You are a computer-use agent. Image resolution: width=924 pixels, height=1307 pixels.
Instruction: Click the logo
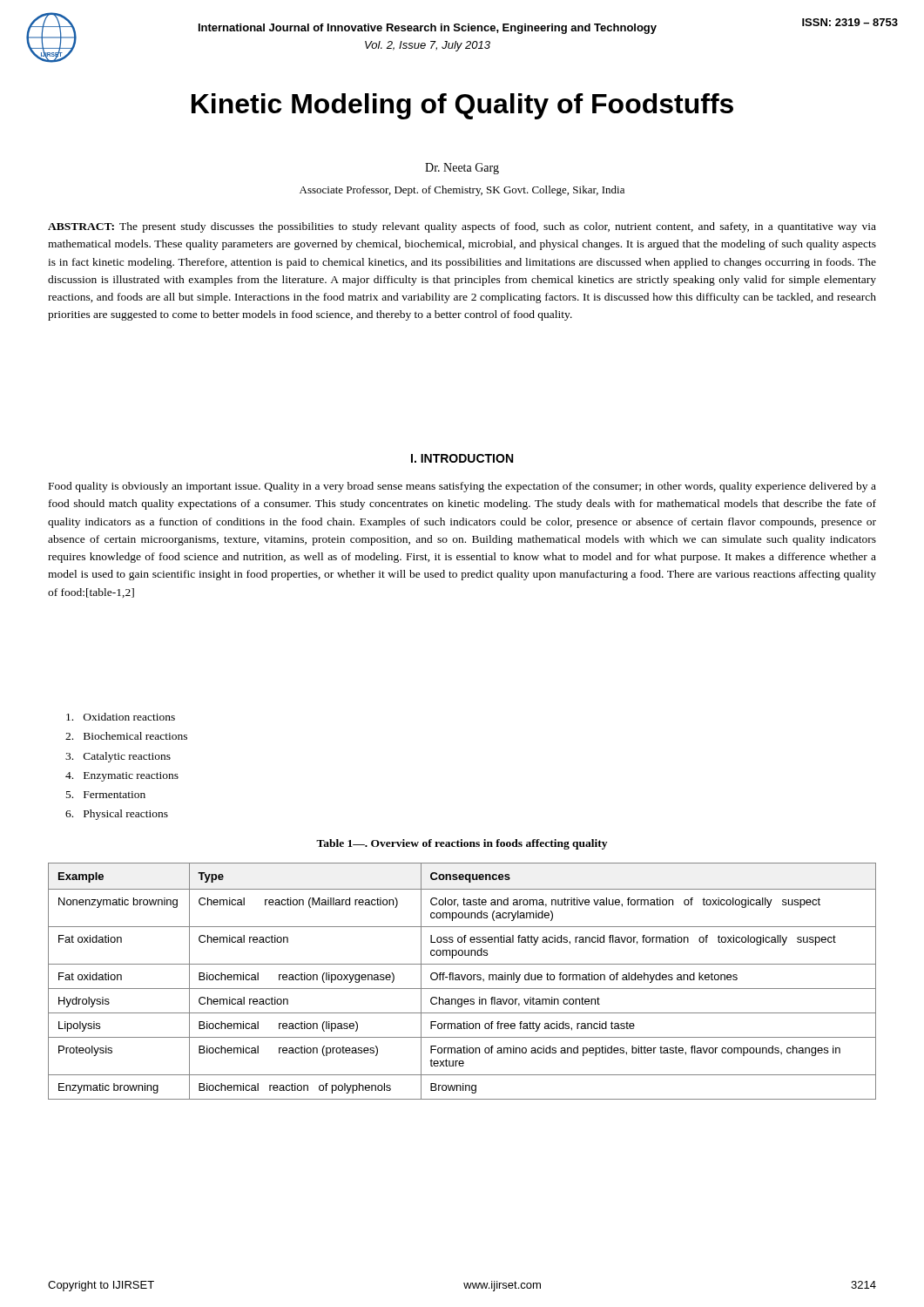tap(51, 39)
